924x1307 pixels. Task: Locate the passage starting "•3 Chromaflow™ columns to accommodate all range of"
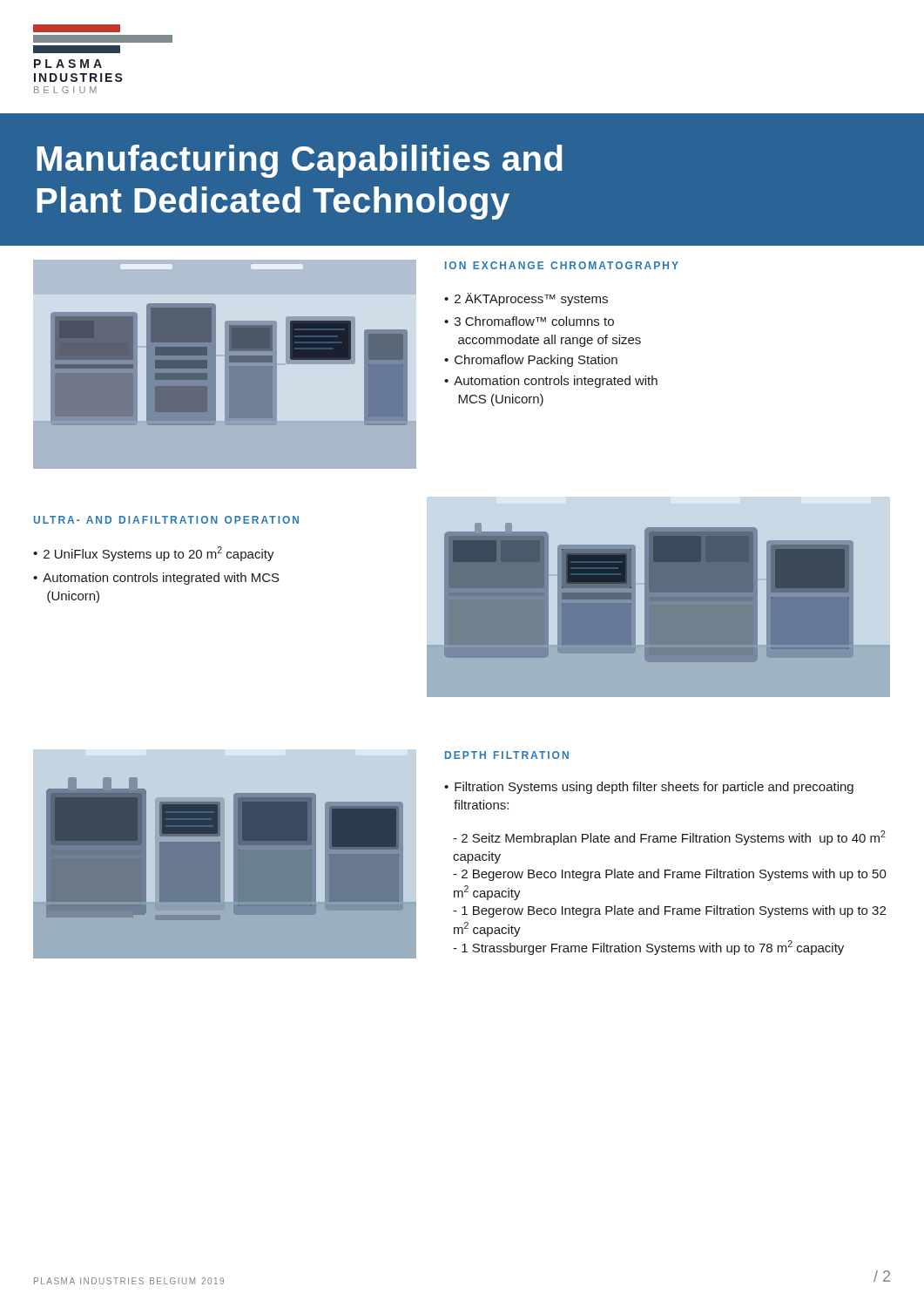coord(543,330)
